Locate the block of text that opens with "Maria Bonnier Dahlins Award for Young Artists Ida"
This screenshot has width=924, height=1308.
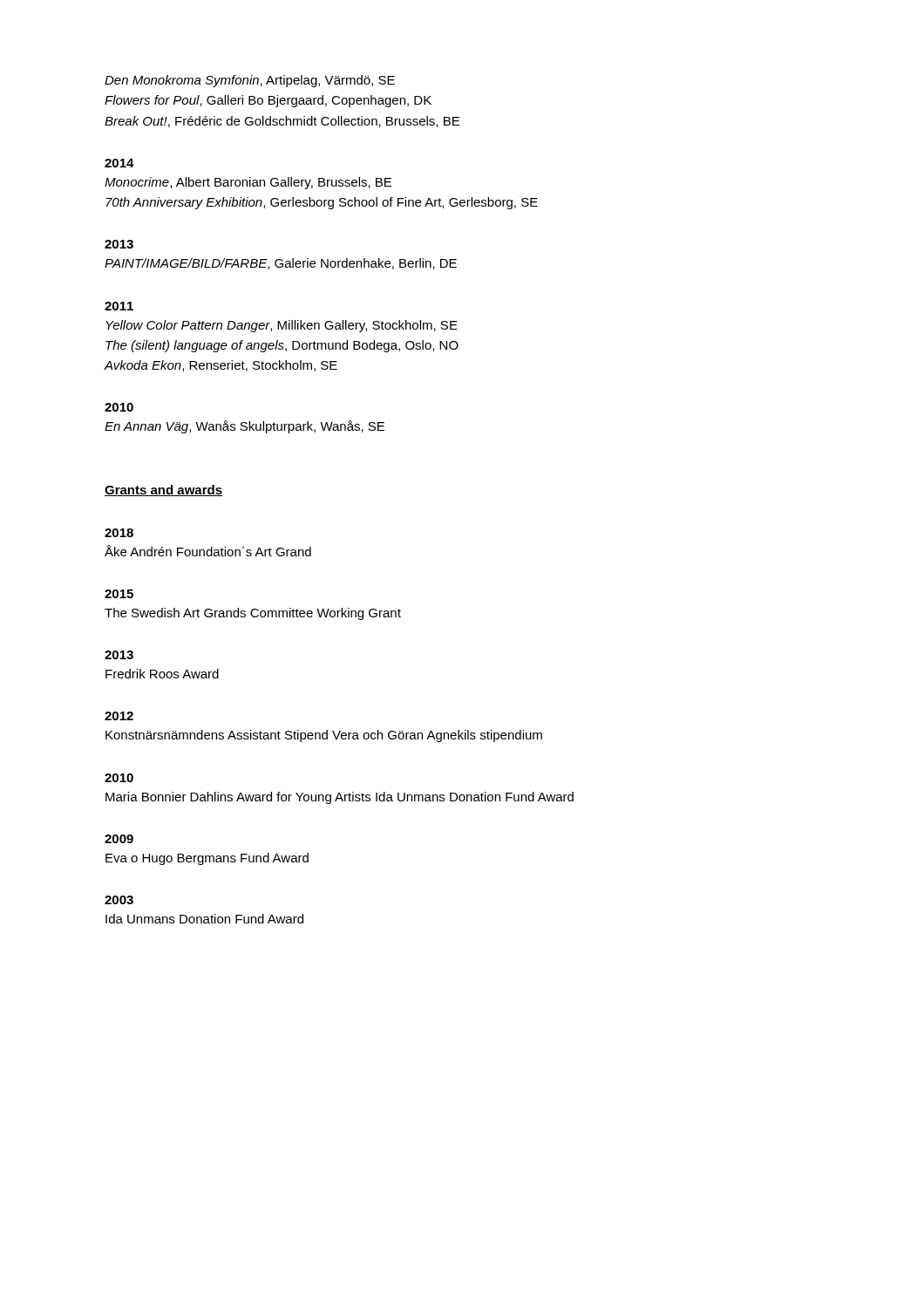(339, 796)
